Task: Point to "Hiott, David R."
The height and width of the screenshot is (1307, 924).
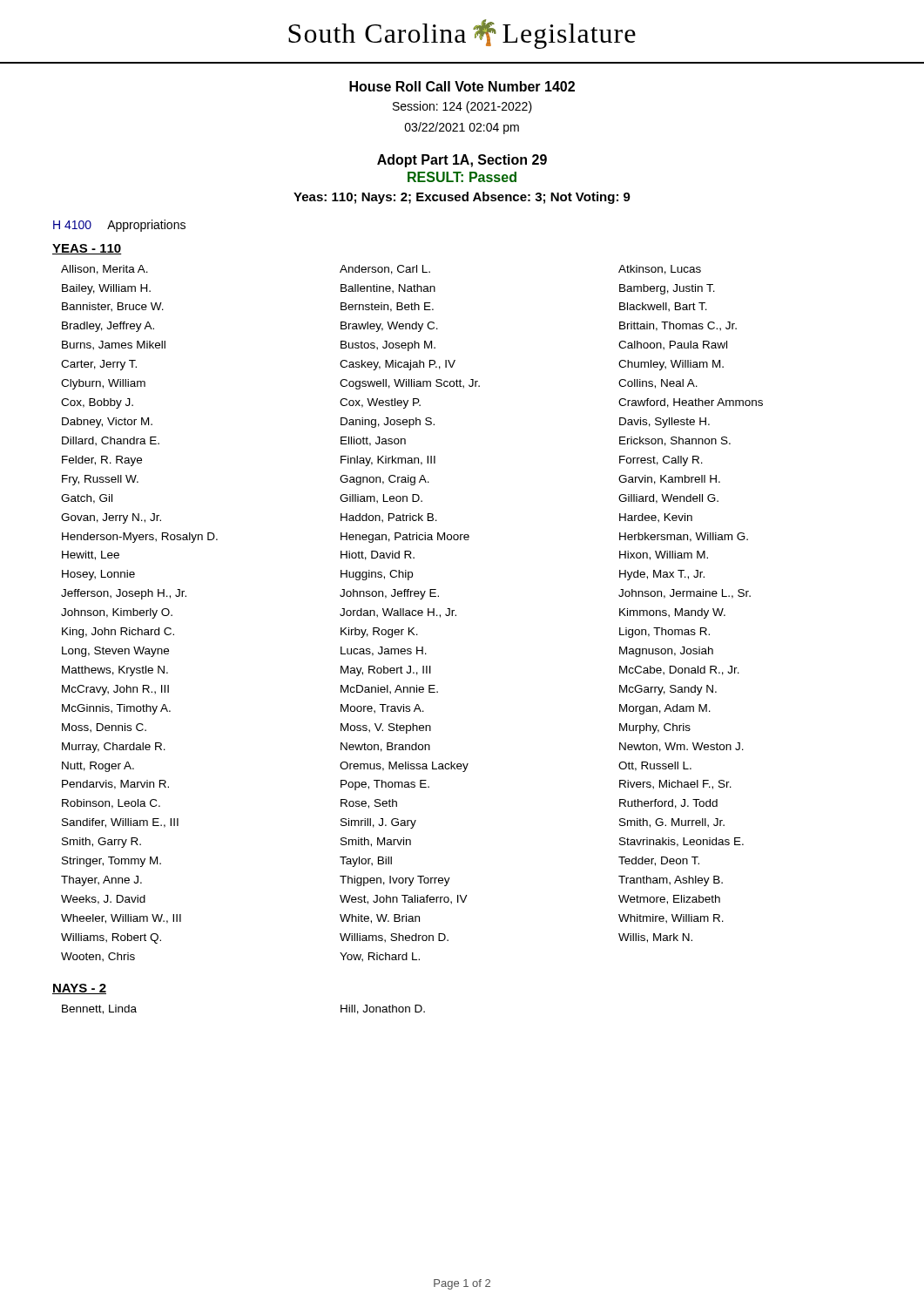Action: [378, 555]
